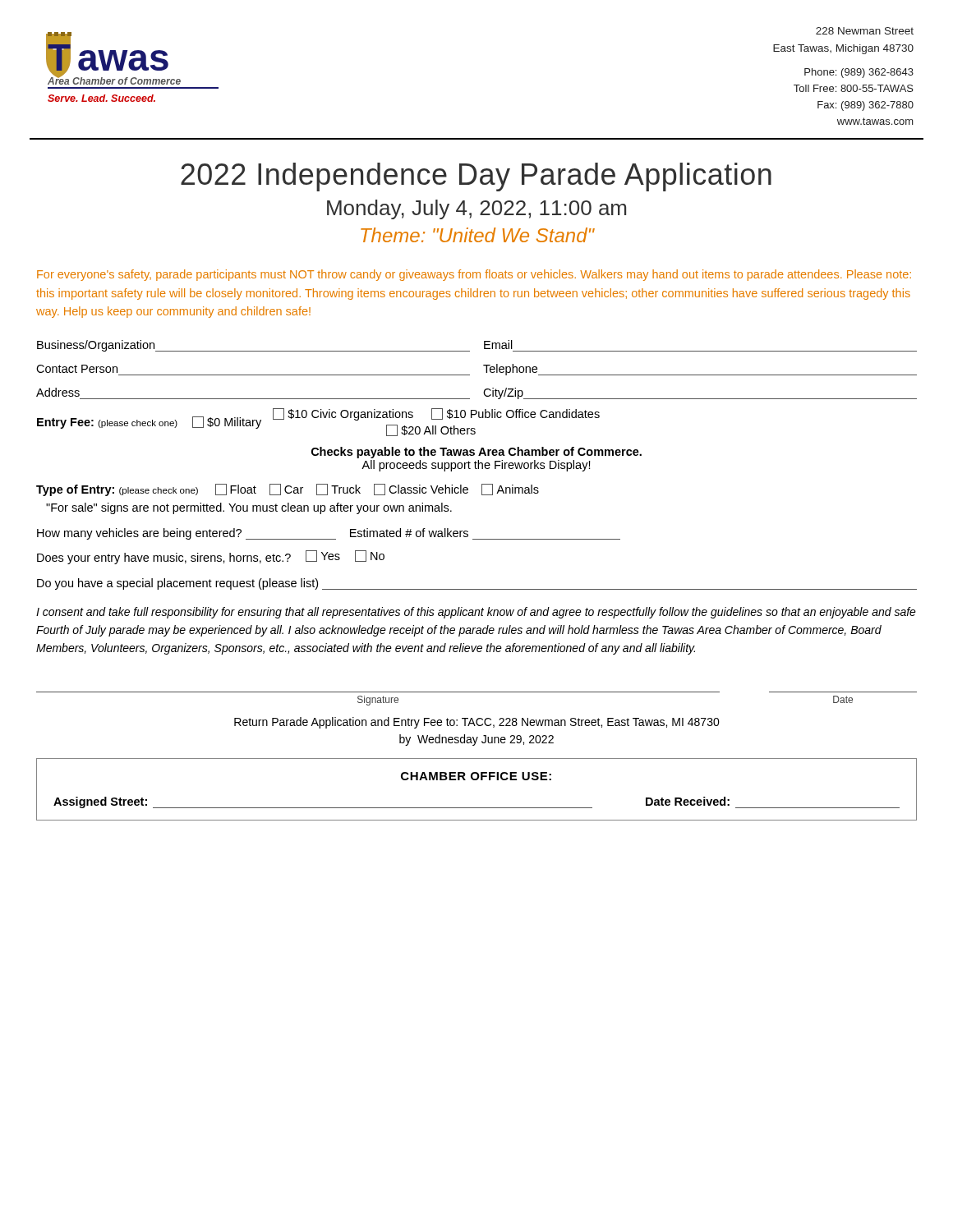This screenshot has width=953, height=1232.
Task: Select the text starting "Signature Date"
Action: (476, 689)
